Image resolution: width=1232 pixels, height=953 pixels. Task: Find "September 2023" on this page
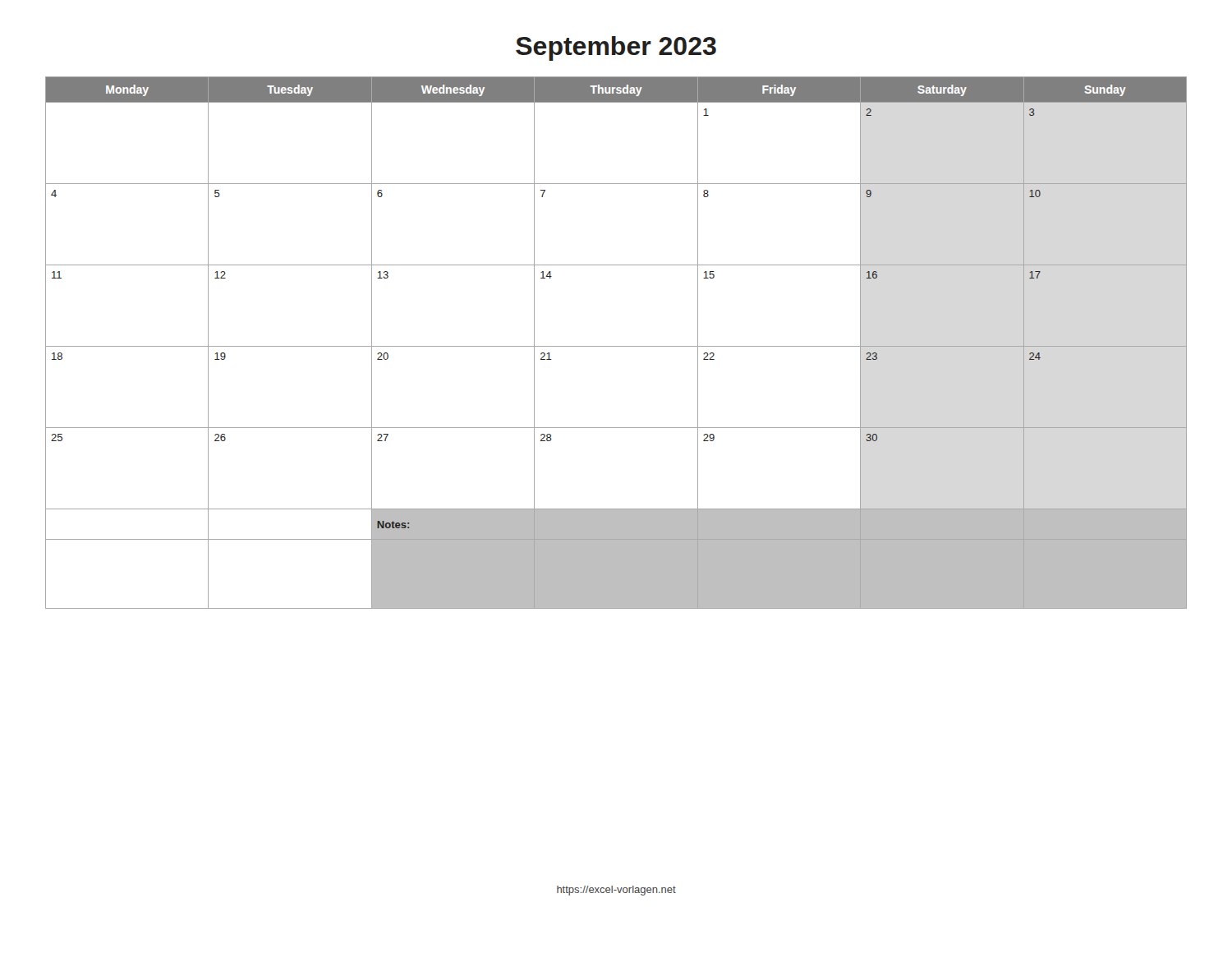point(616,46)
